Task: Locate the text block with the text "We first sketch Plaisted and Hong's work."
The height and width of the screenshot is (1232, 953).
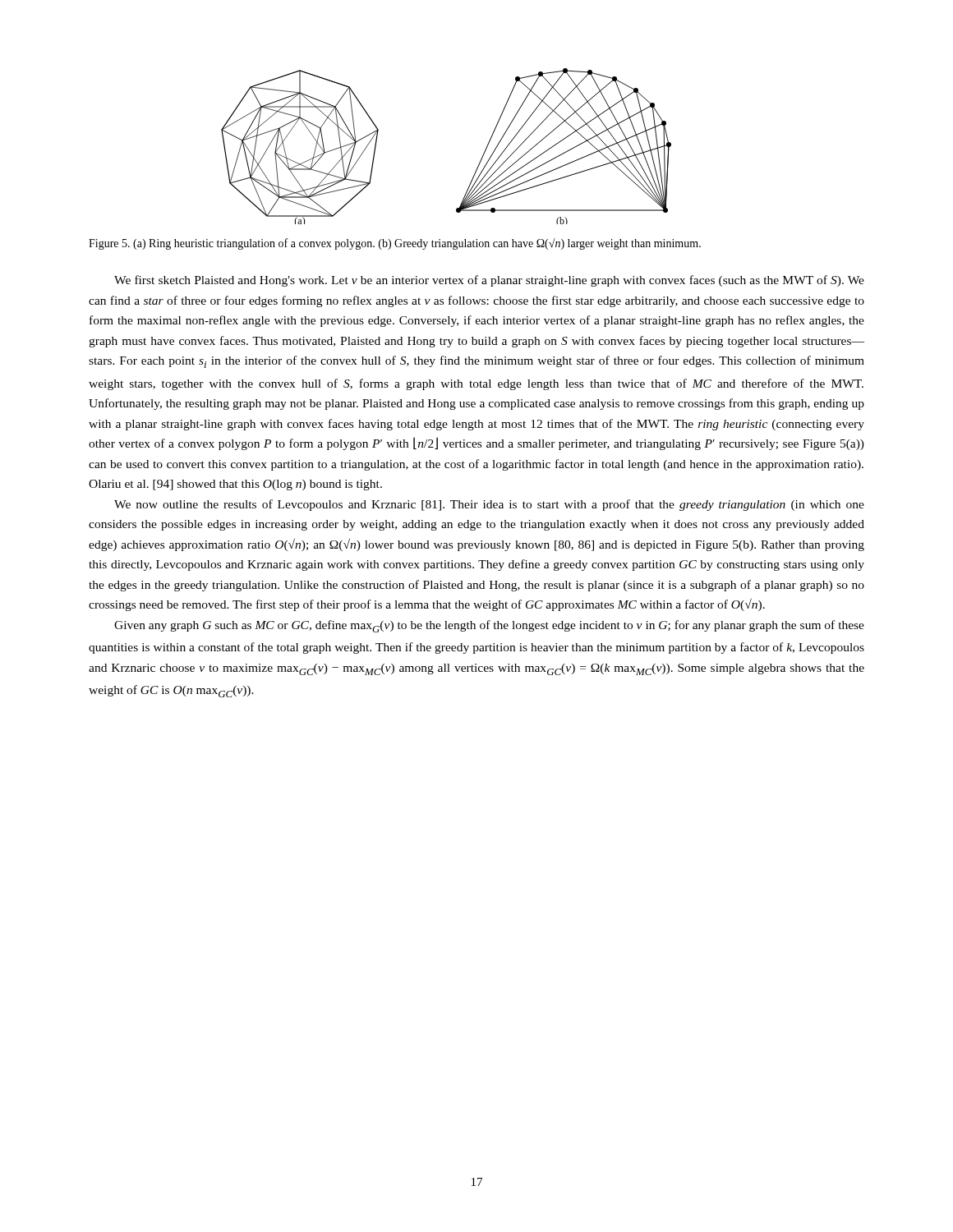Action: pyautogui.click(x=476, y=382)
